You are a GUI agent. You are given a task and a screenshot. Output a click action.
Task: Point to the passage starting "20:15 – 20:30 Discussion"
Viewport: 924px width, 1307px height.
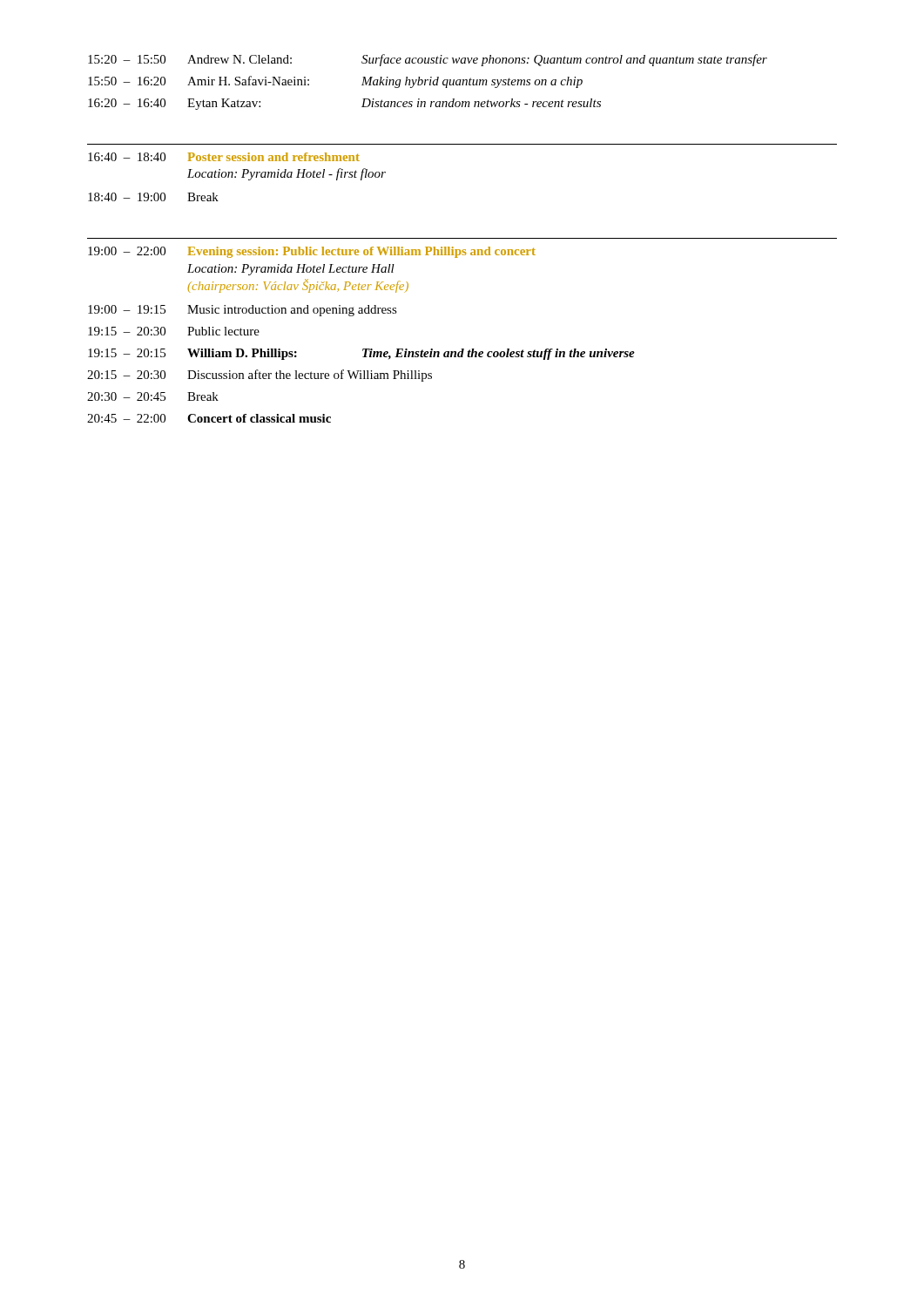pyautogui.click(x=260, y=376)
